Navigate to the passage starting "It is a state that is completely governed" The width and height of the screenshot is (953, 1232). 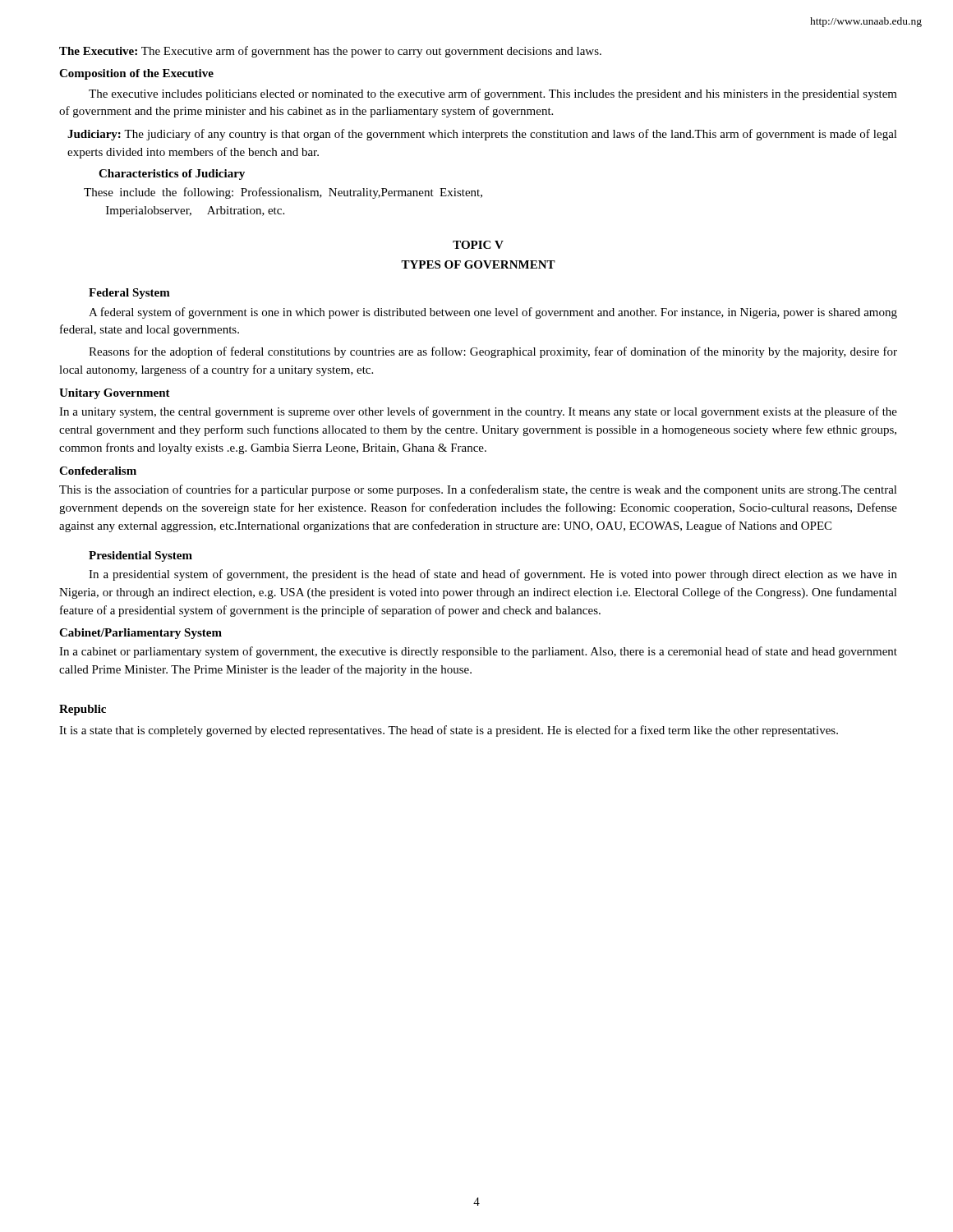[x=478, y=731]
